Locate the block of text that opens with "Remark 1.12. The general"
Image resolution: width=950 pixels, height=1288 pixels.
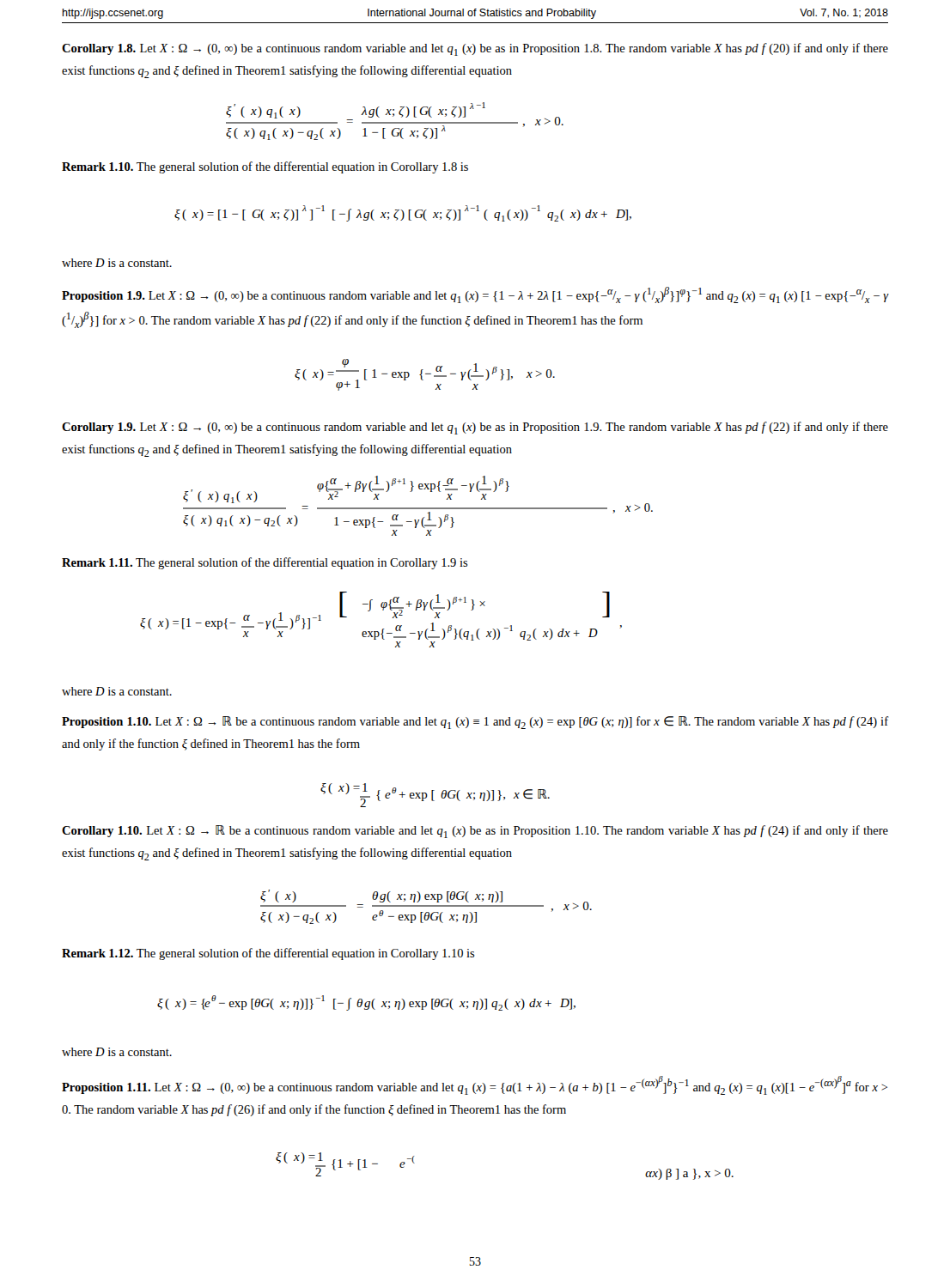tap(268, 954)
